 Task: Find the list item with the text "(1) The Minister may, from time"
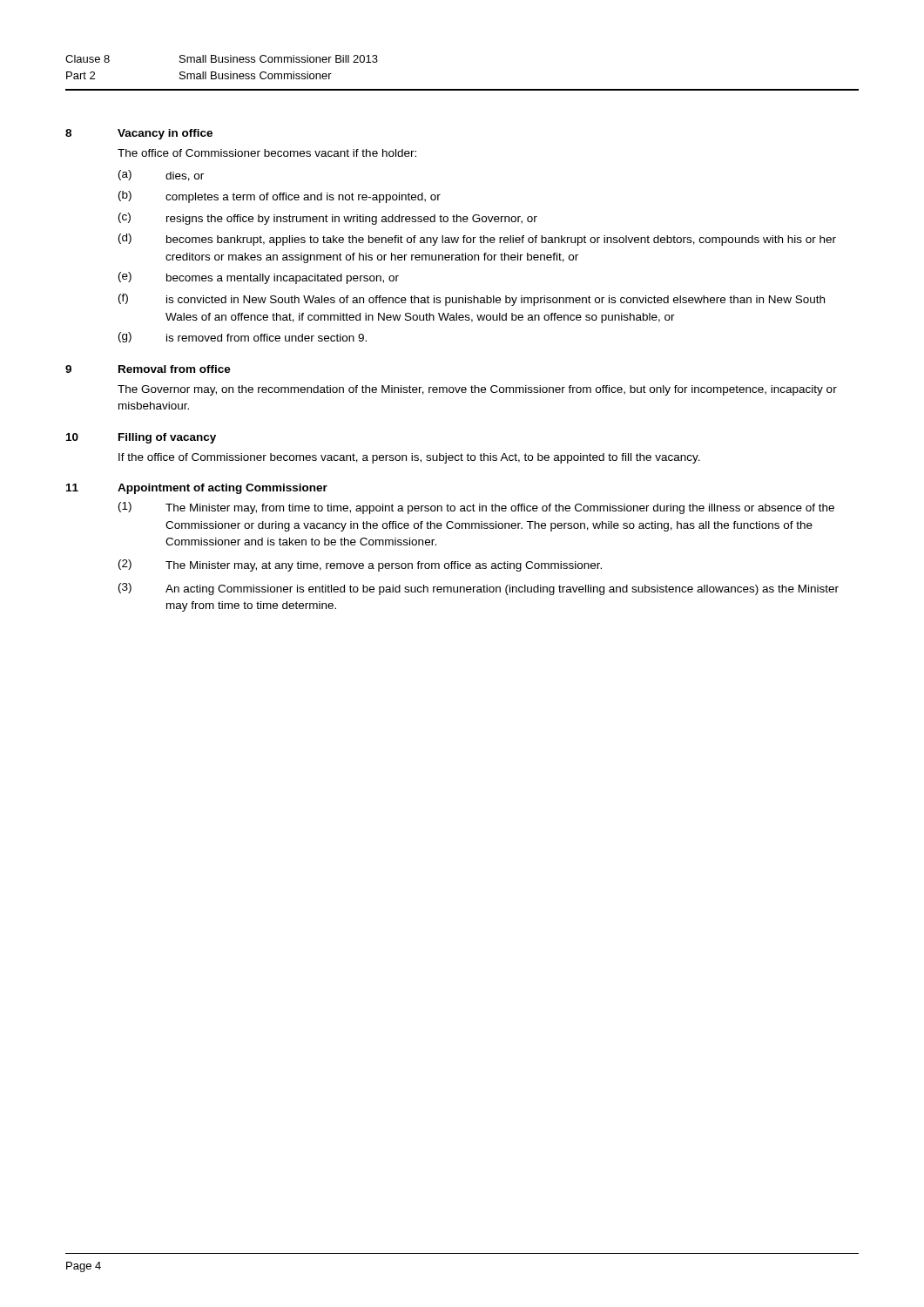[488, 525]
